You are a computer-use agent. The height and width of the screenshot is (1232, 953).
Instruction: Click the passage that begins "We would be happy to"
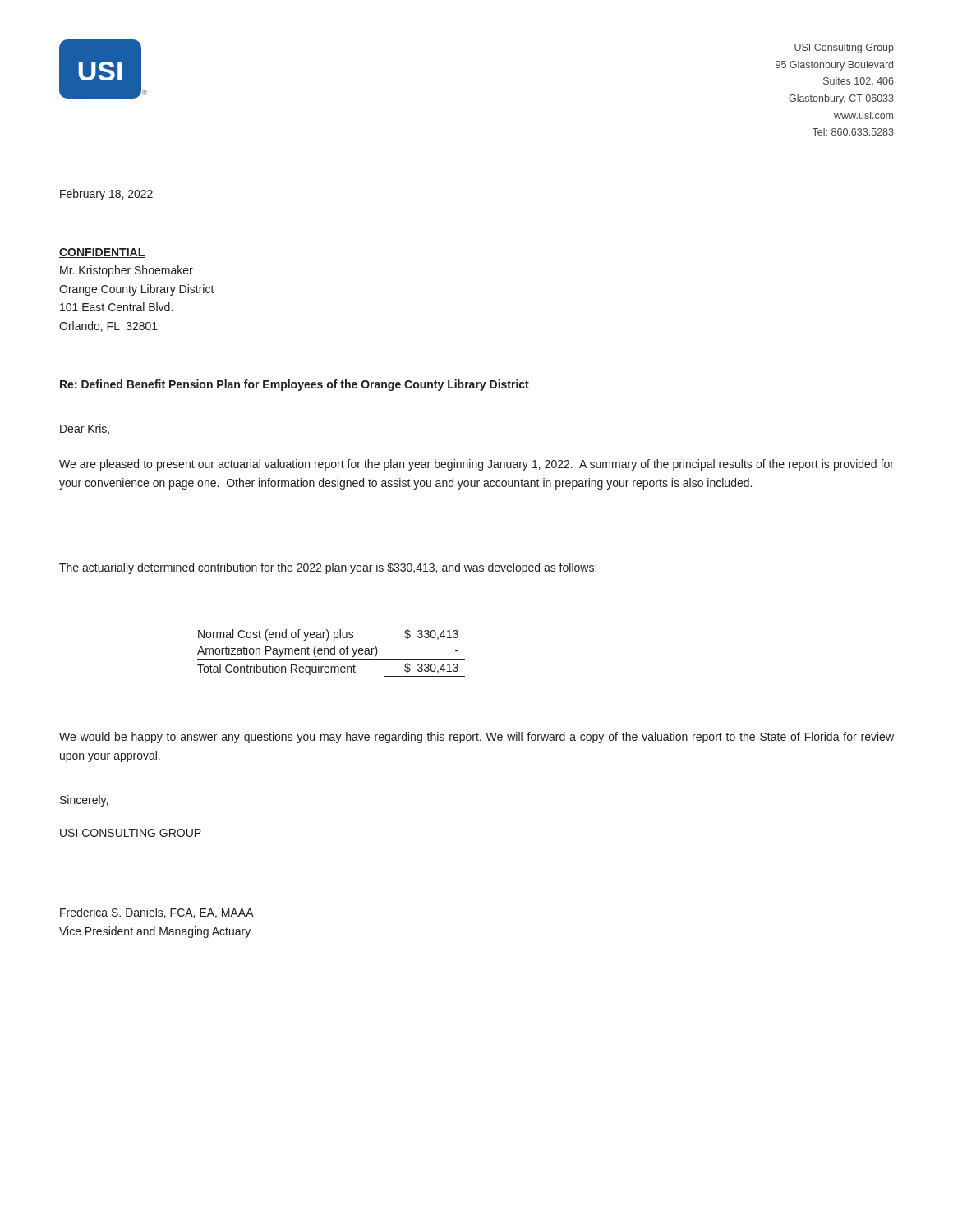coord(476,746)
